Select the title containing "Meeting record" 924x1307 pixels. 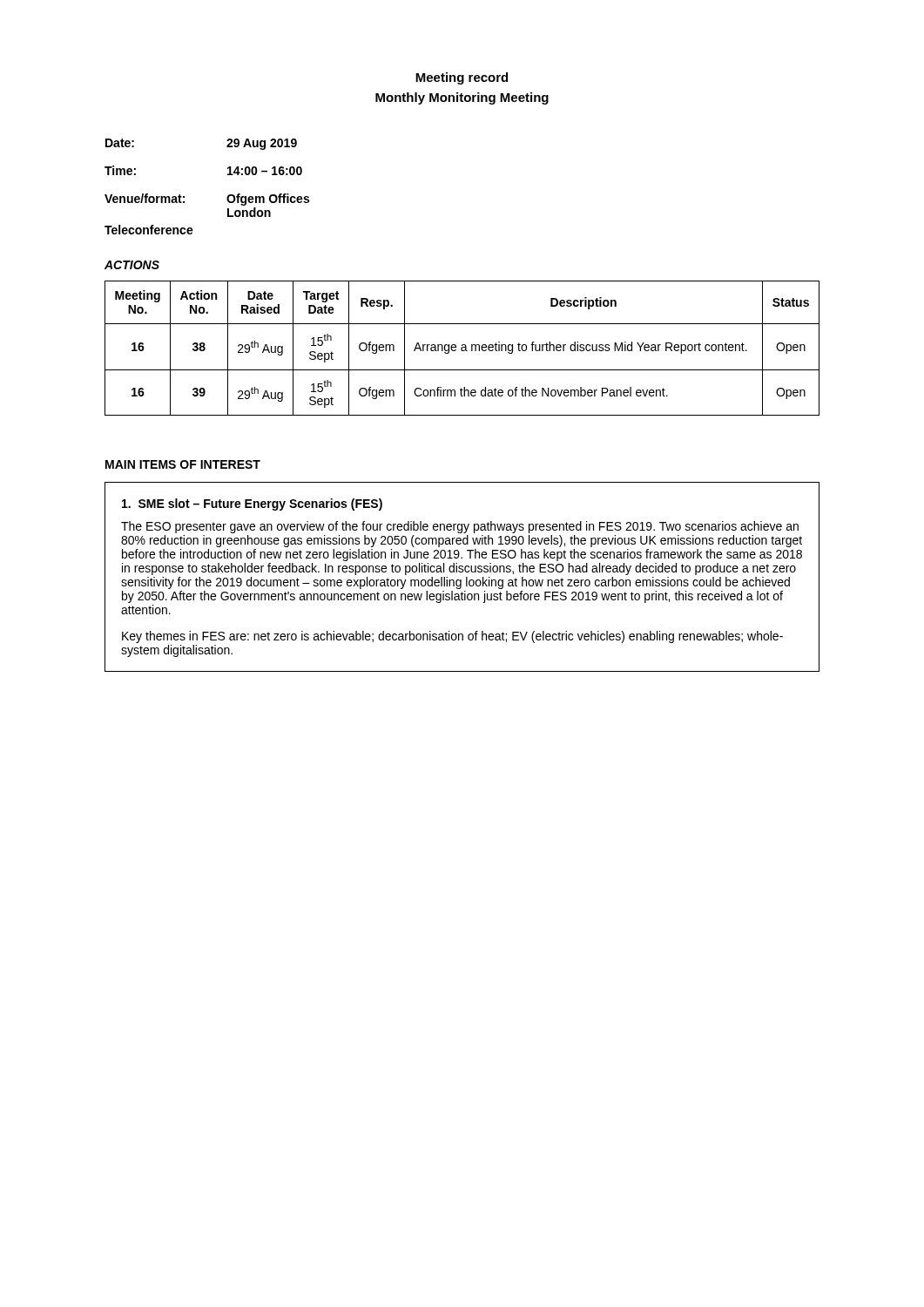(462, 77)
